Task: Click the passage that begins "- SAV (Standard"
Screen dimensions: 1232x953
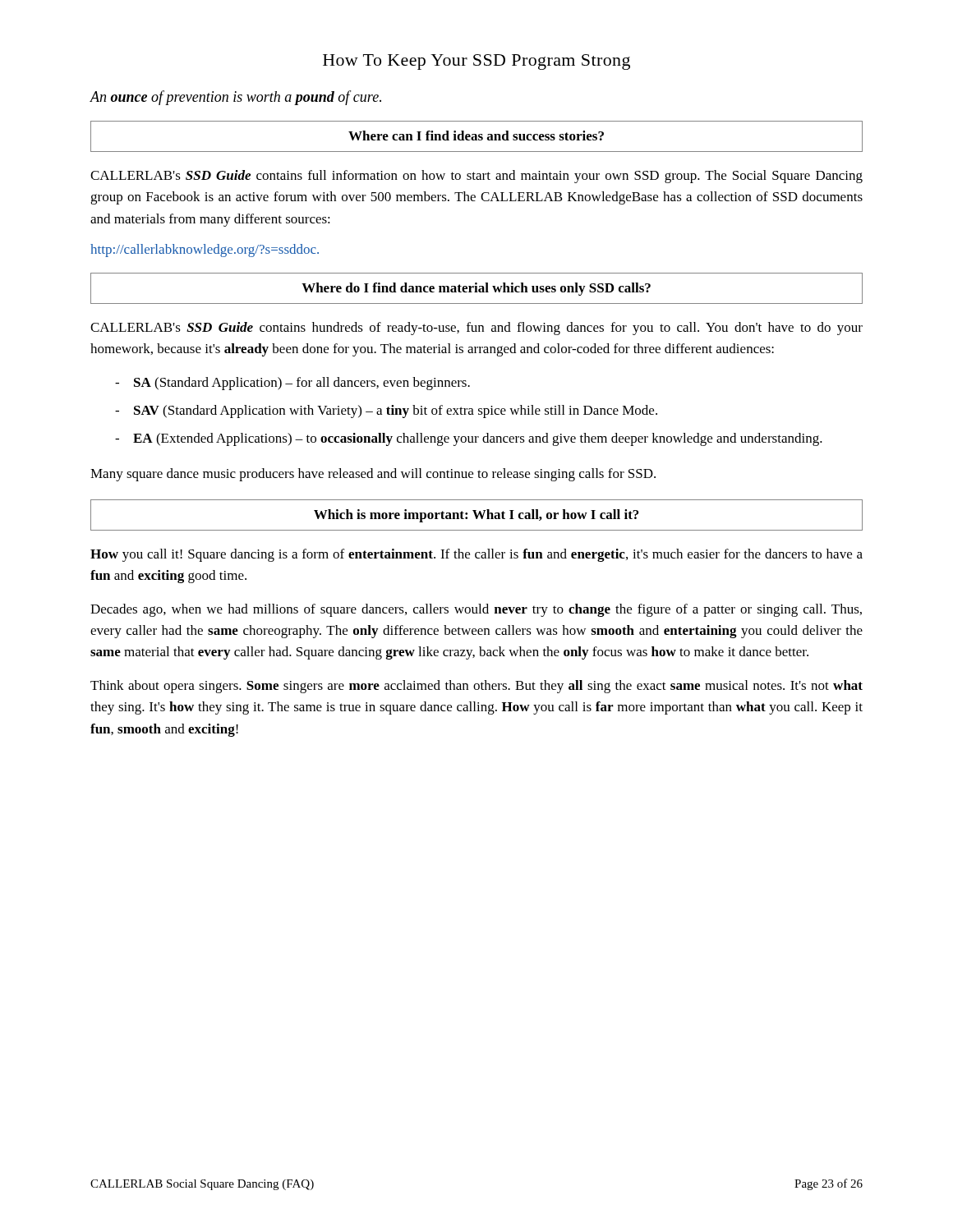Action: tap(489, 411)
